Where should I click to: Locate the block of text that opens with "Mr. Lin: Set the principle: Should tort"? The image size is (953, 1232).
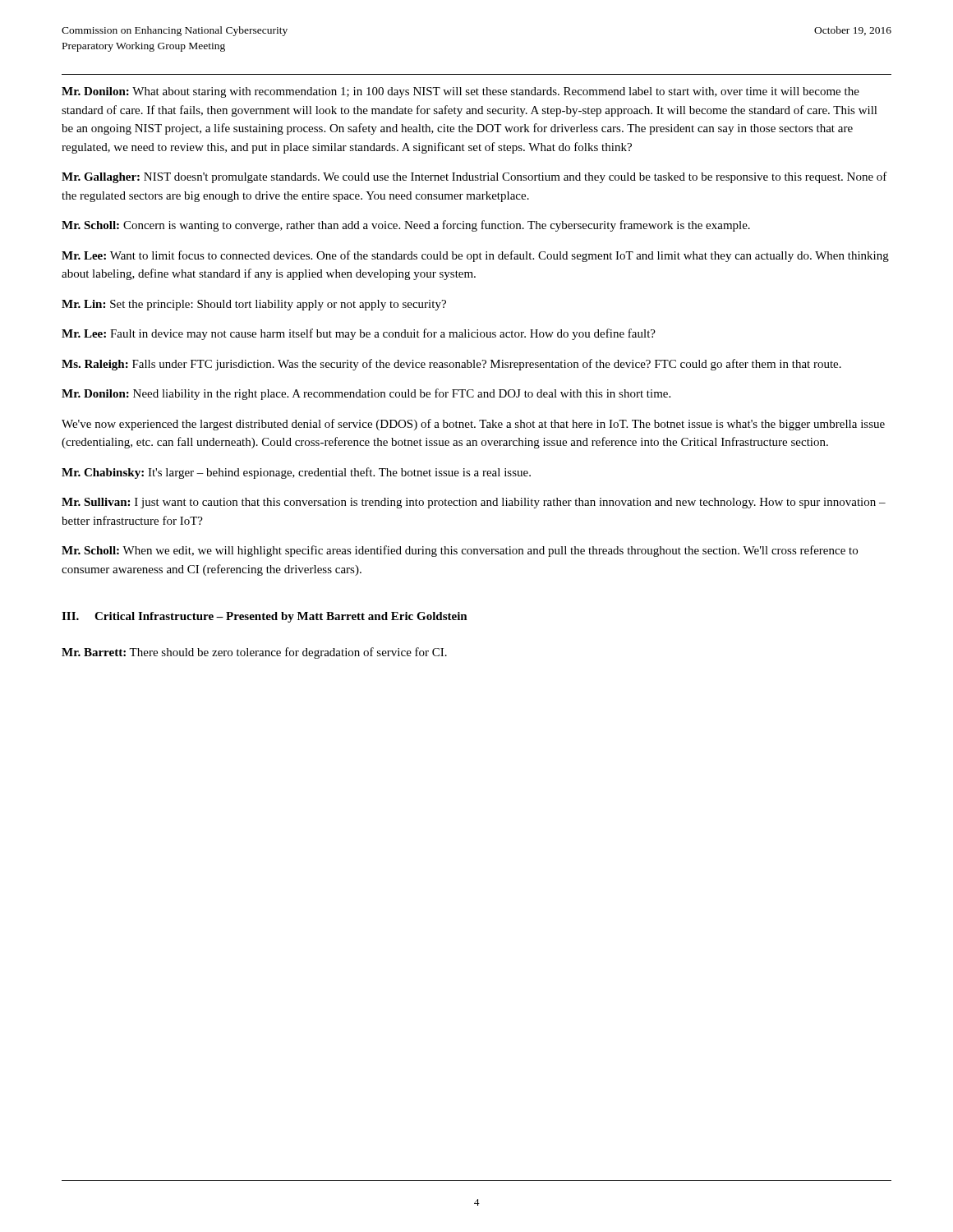[x=254, y=304]
